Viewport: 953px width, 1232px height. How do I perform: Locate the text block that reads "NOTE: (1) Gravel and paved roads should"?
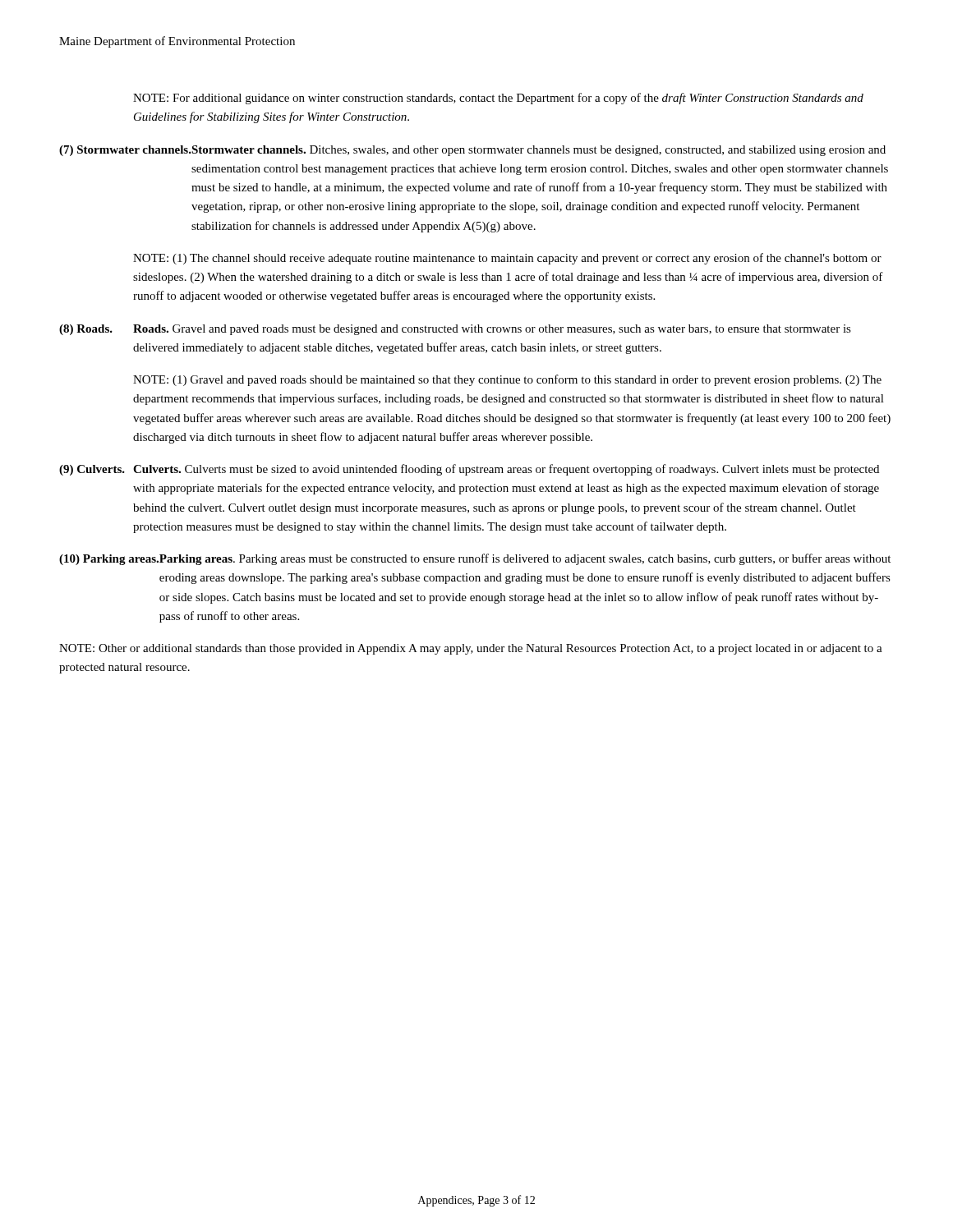[512, 408]
